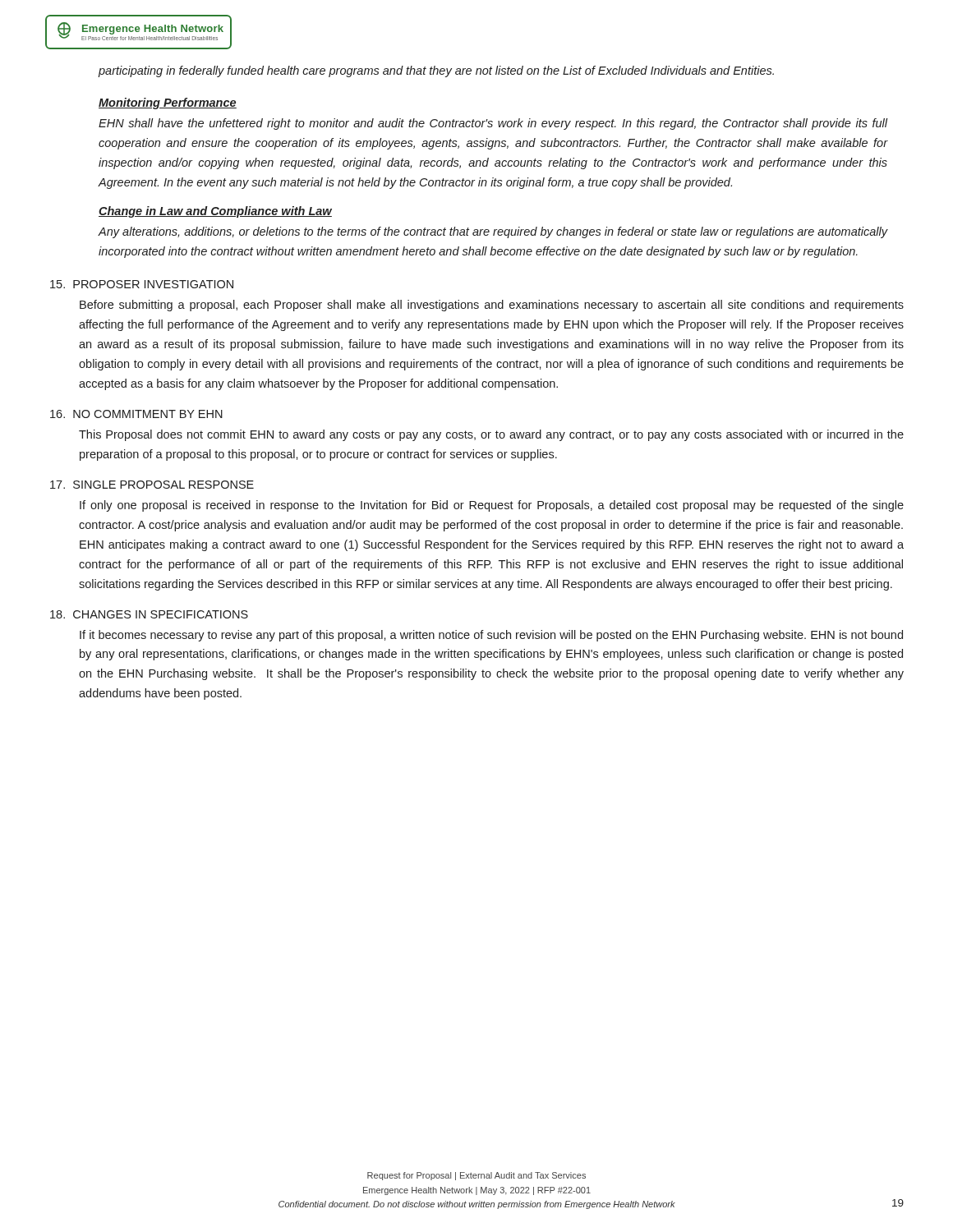Click on the section header that says "Monitoring Performance"
The image size is (953, 1232).
click(168, 103)
